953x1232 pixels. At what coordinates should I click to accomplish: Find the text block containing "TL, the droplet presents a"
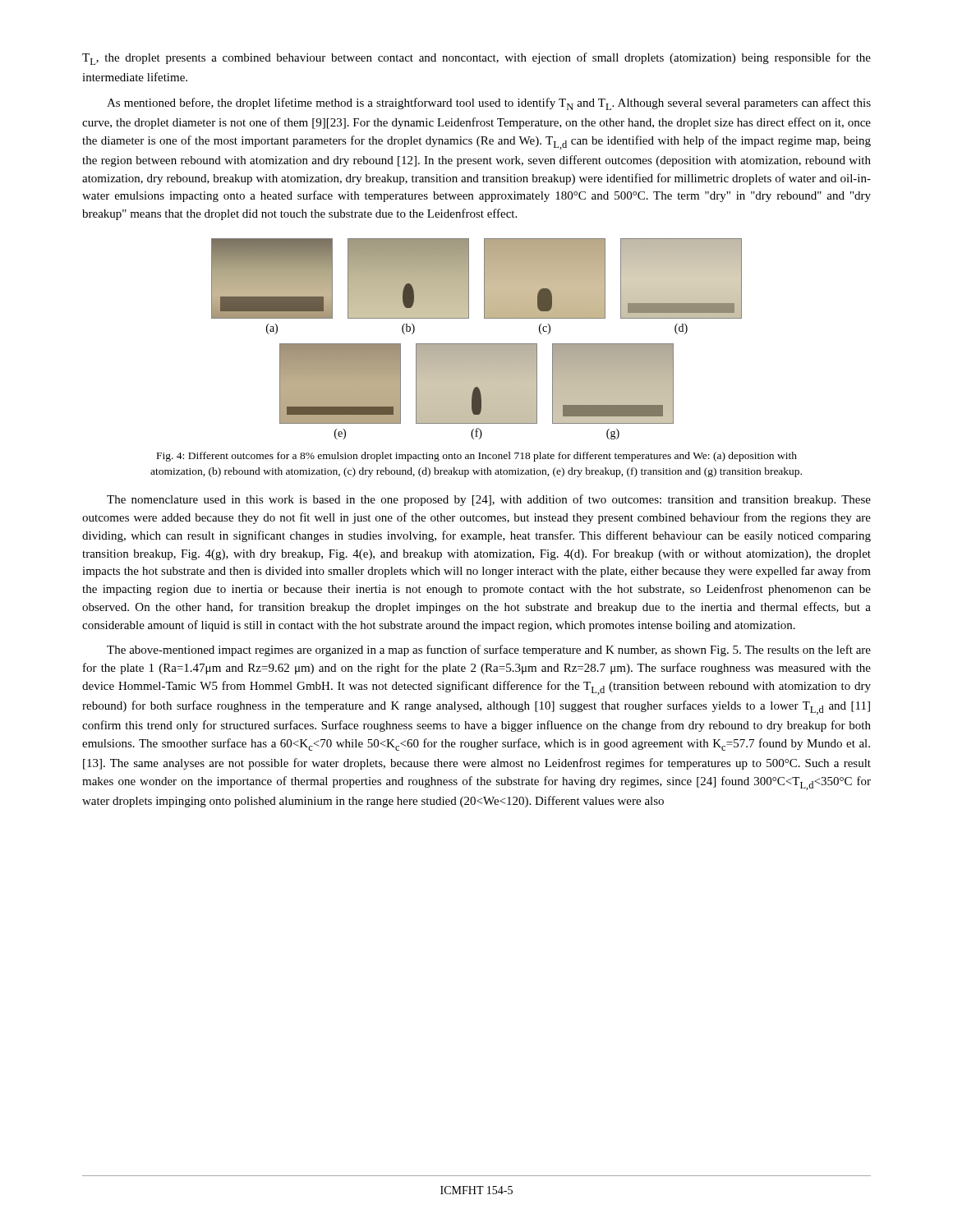[476, 68]
